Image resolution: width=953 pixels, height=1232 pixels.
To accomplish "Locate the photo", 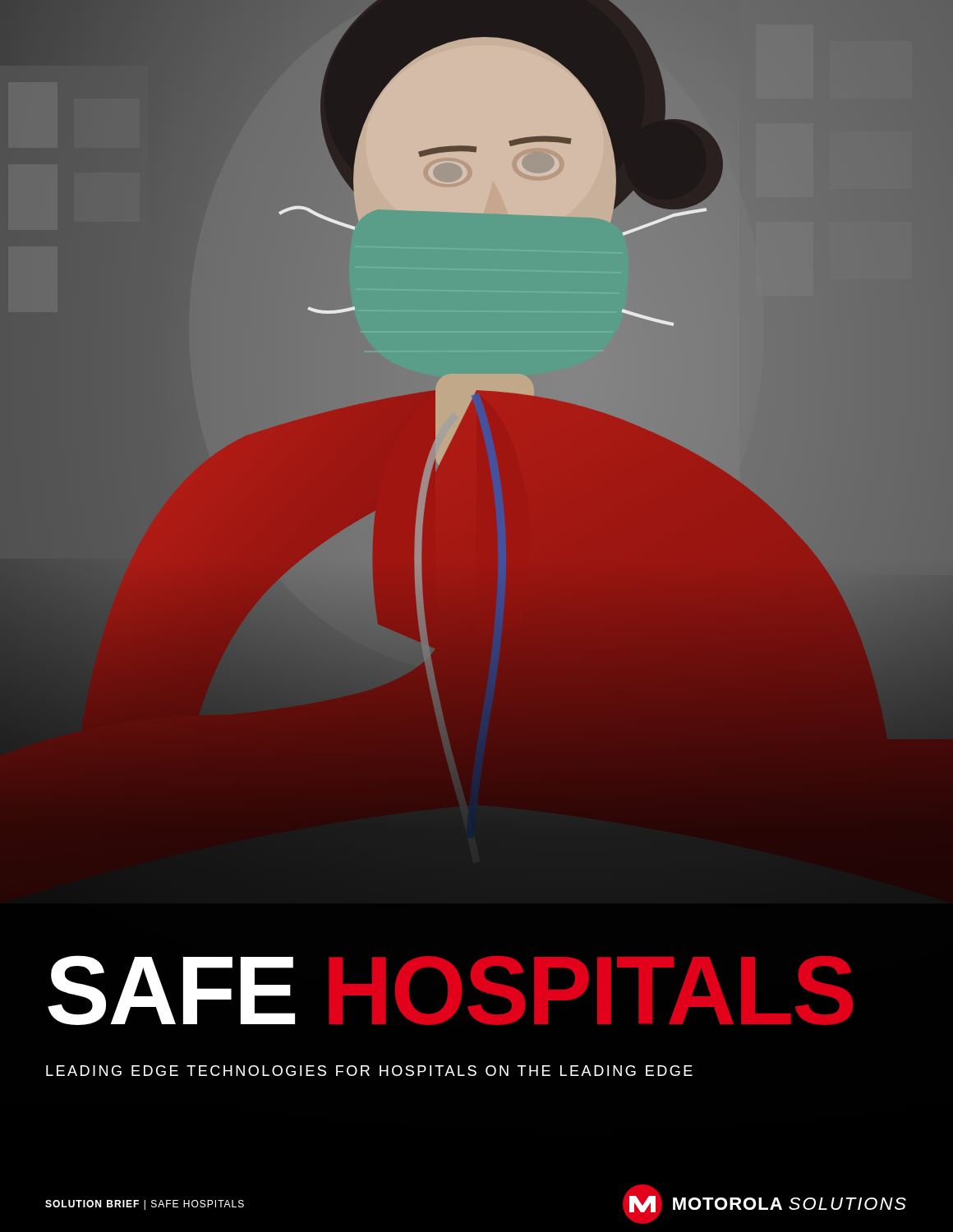I will pyautogui.click(x=476, y=616).
